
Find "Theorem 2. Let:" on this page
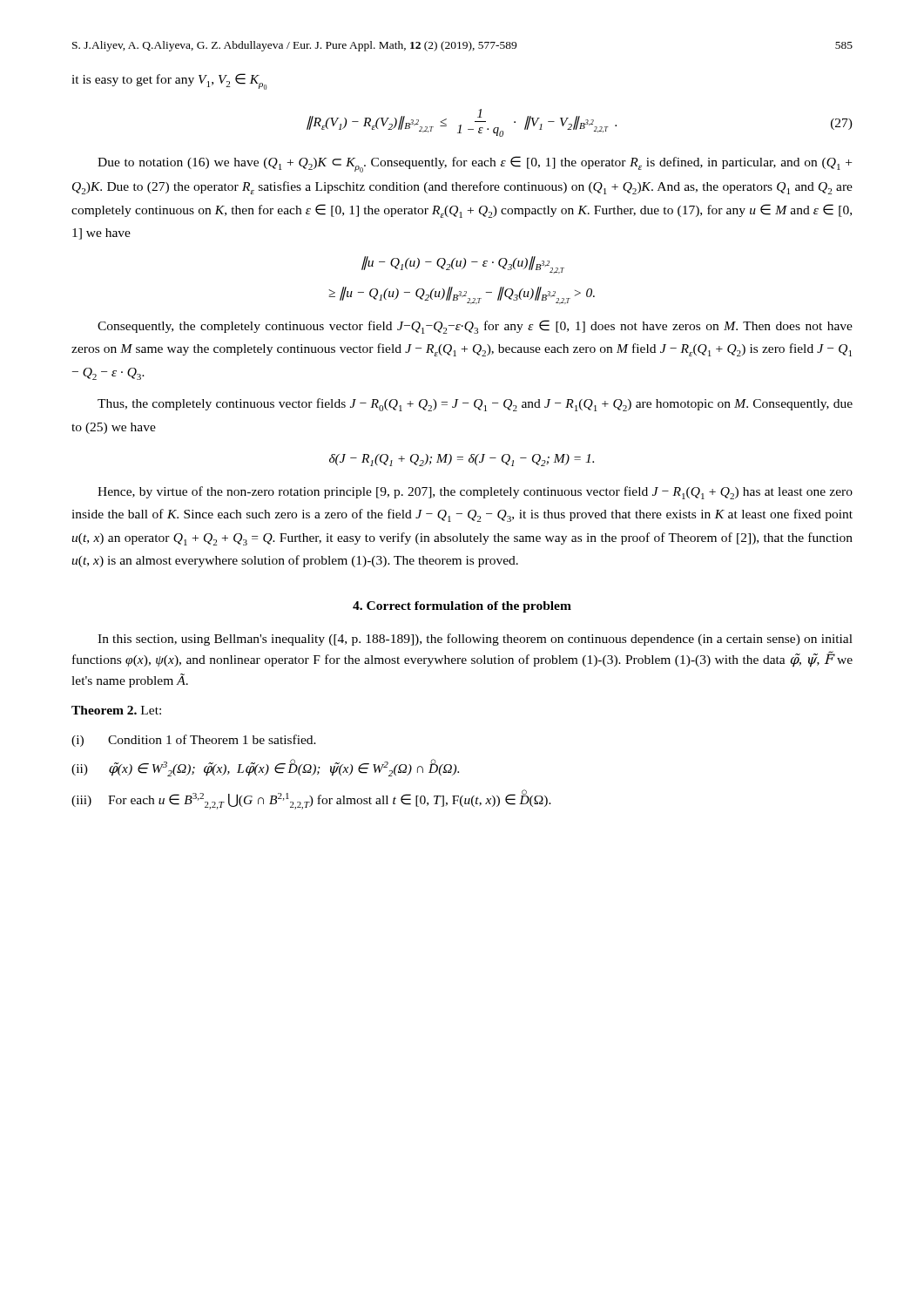(117, 710)
